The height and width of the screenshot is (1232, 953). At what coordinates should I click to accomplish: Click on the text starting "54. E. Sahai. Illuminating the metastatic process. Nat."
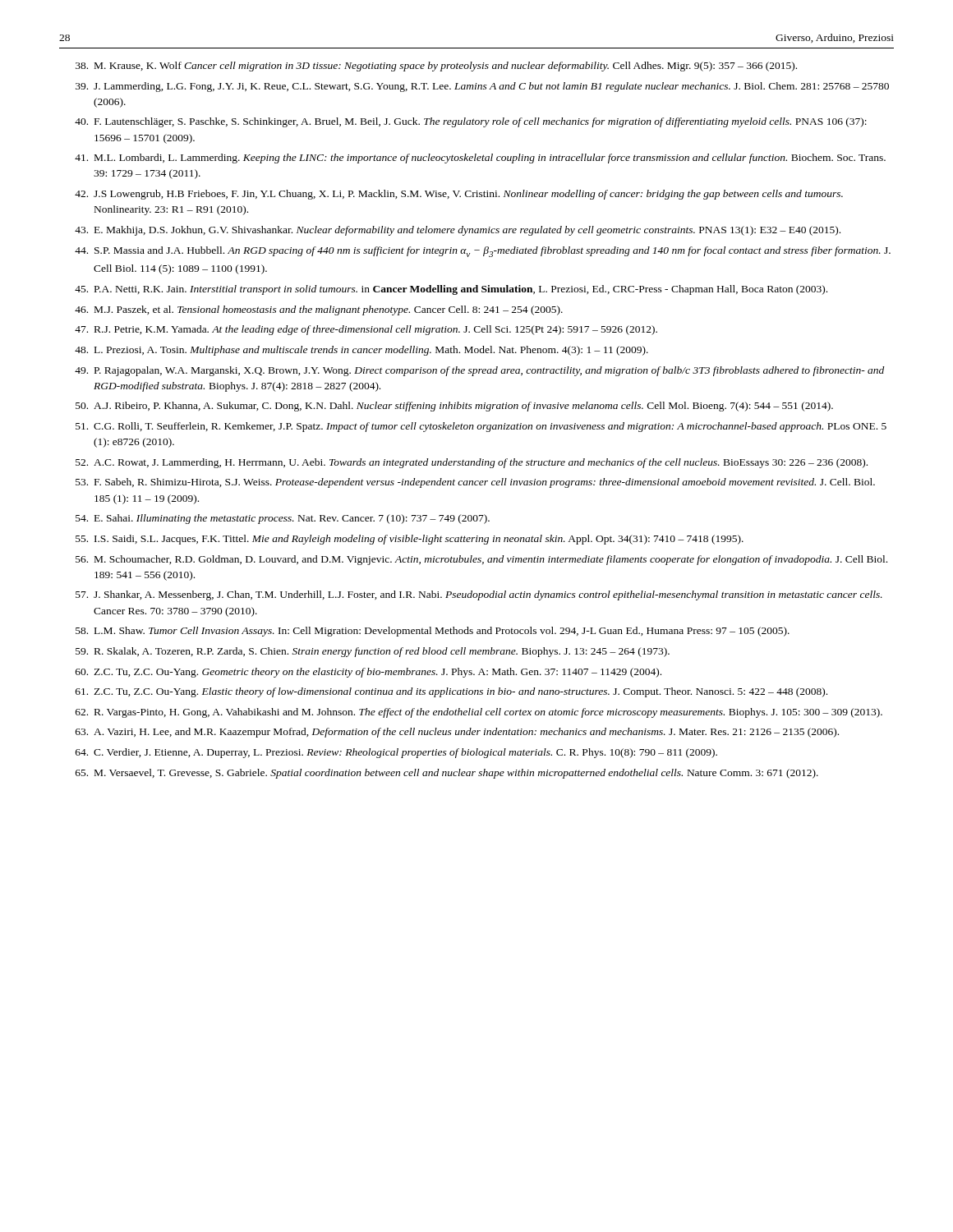476,518
